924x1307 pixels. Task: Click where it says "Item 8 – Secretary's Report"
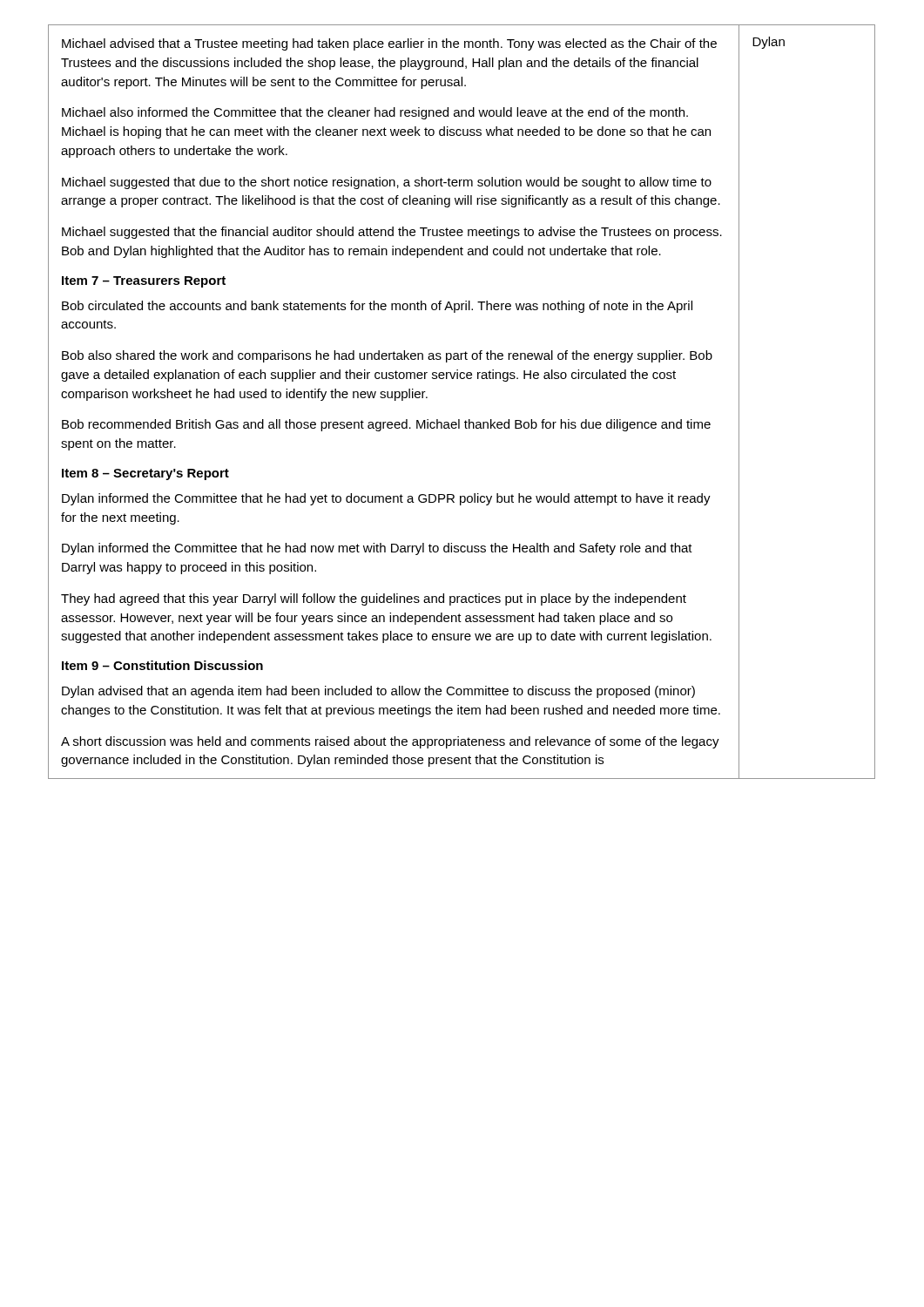[145, 472]
